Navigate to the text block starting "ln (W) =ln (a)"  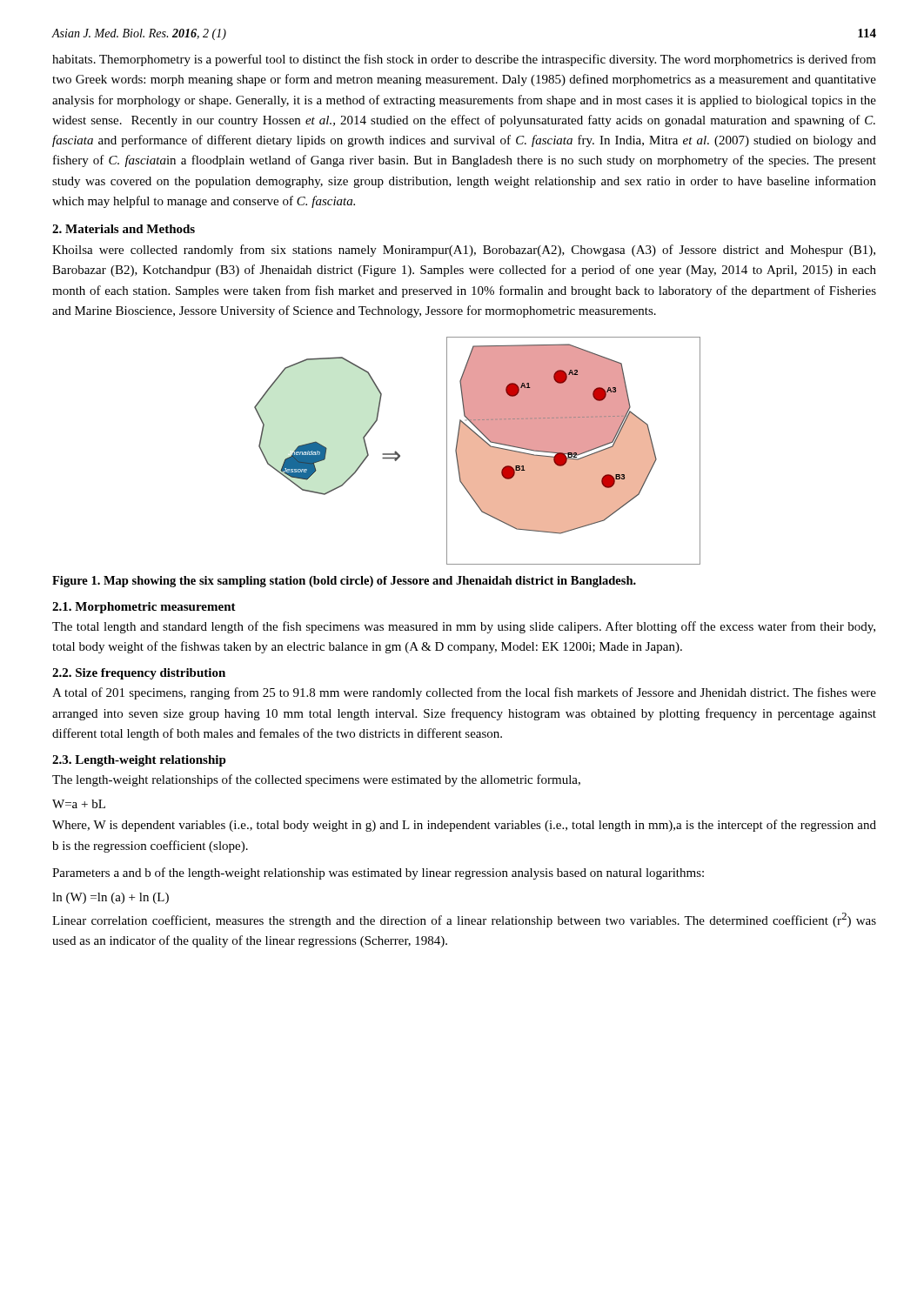[x=111, y=897]
